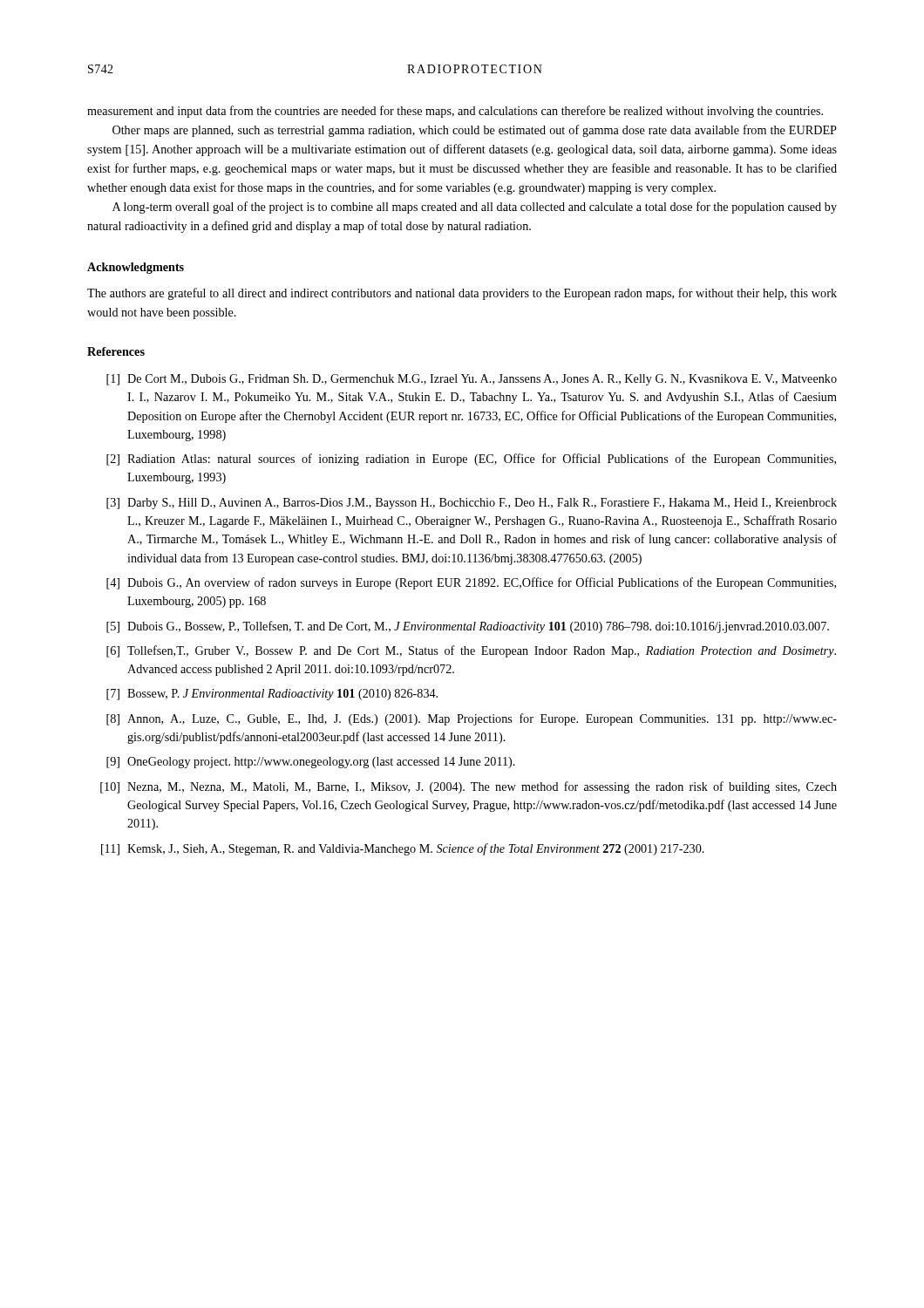Point to the block beginning "[1] De Cort M., Dubois G.,"
Screen dimensions: 1308x924
click(462, 407)
